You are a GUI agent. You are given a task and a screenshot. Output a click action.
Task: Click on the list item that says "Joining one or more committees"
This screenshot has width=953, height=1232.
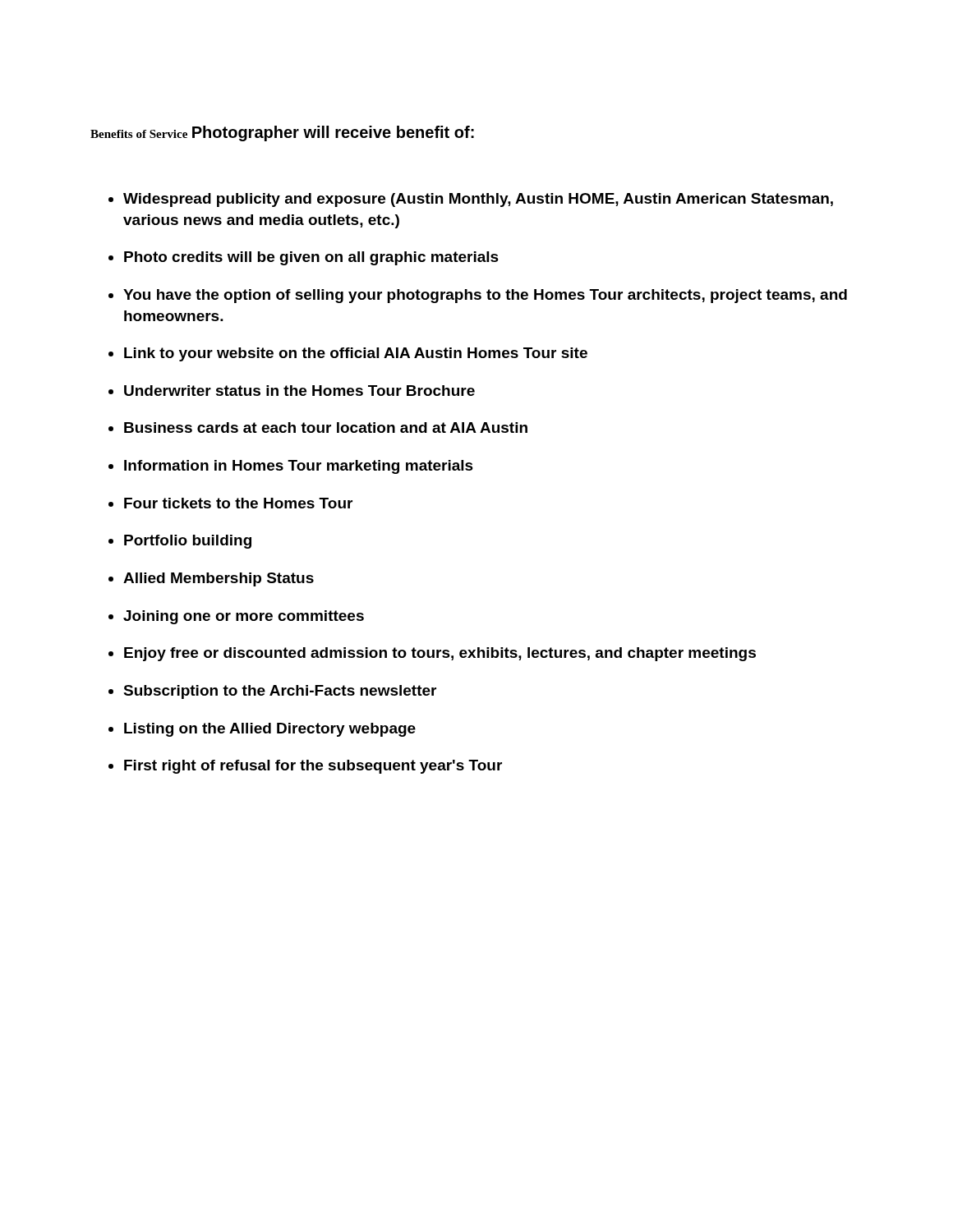pyautogui.click(x=244, y=617)
